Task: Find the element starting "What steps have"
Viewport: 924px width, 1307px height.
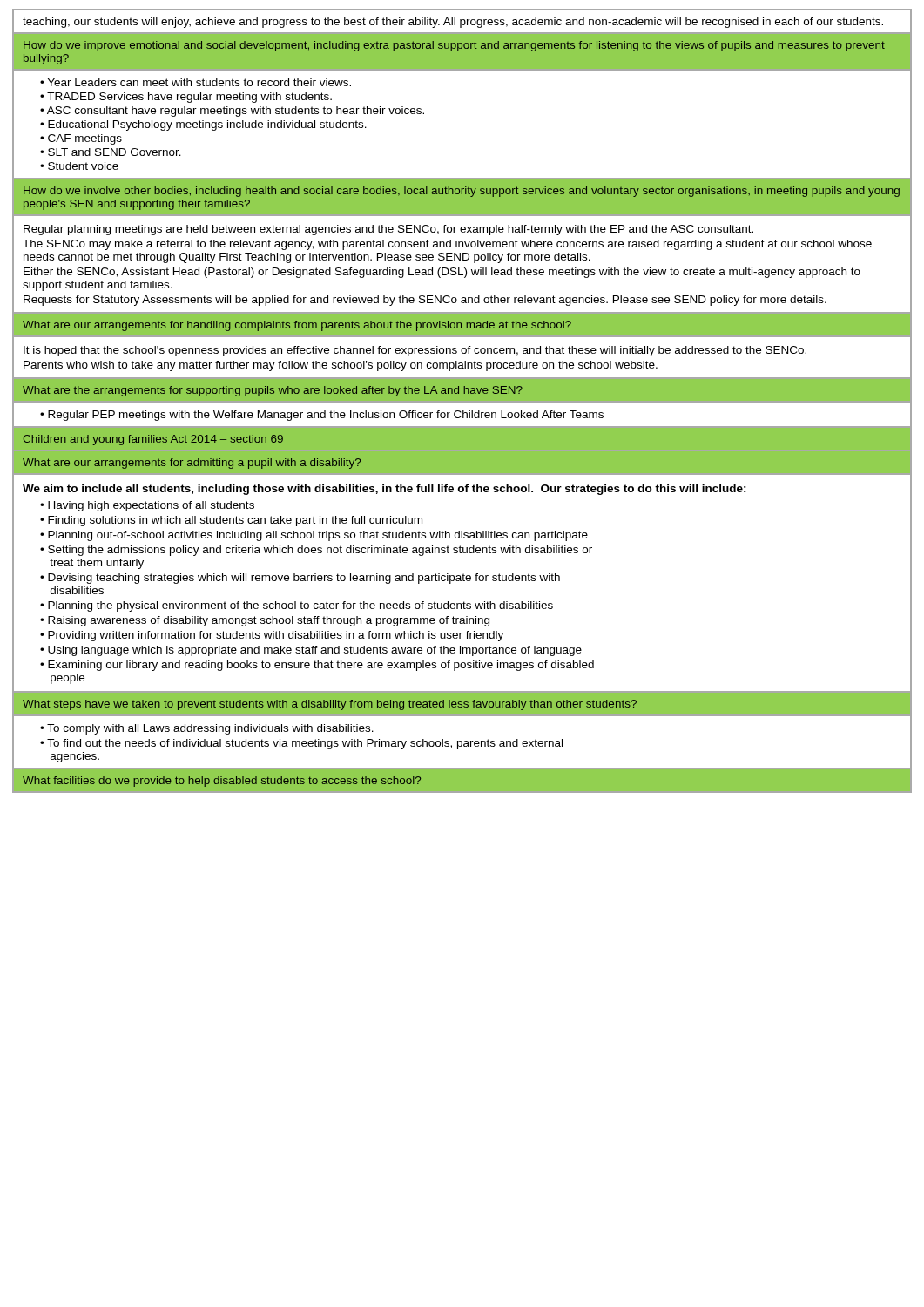Action: tap(330, 704)
